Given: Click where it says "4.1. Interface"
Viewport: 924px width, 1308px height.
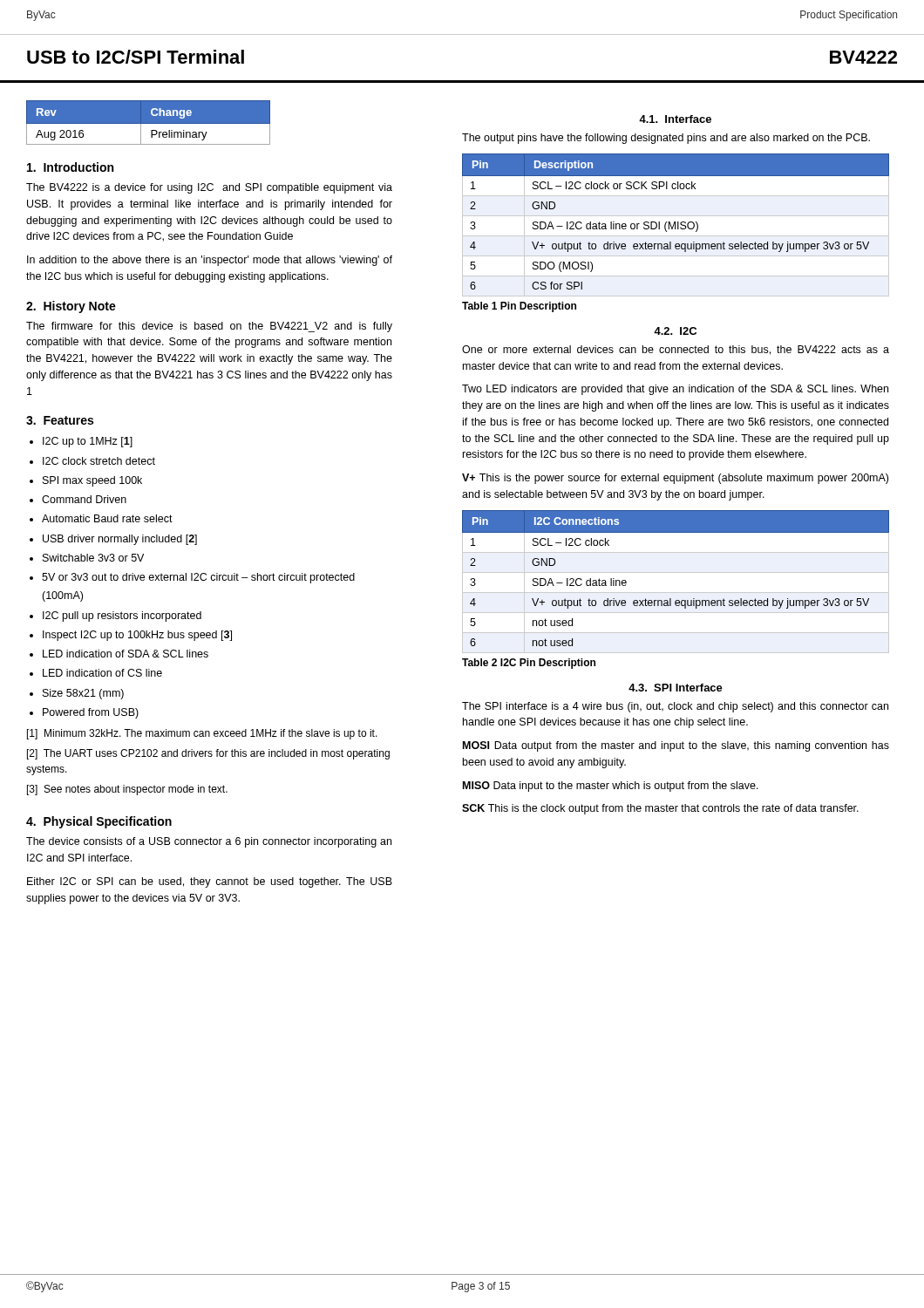Looking at the screenshot, I should (x=676, y=119).
